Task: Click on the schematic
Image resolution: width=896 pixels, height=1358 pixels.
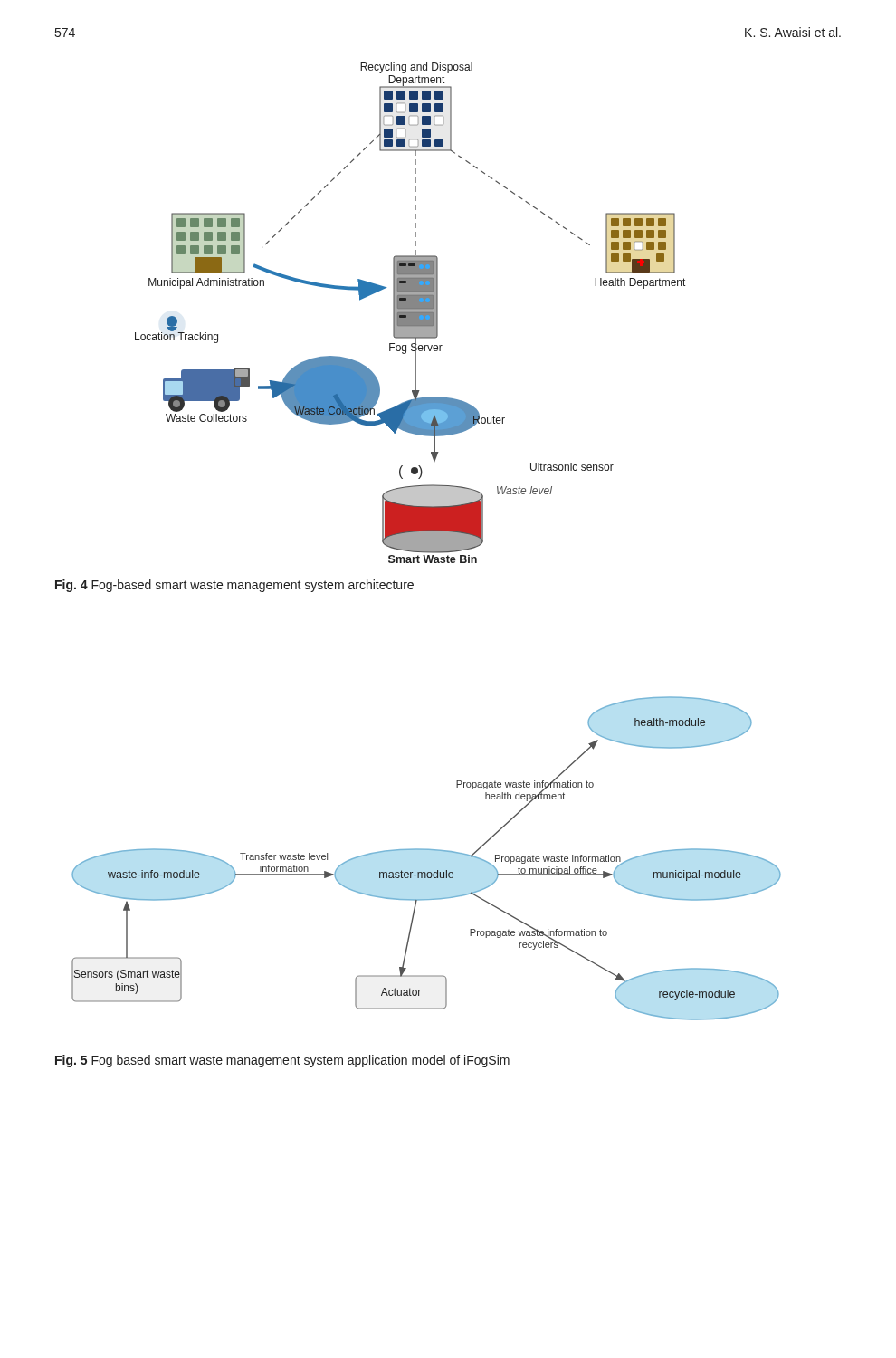Action: 443,311
